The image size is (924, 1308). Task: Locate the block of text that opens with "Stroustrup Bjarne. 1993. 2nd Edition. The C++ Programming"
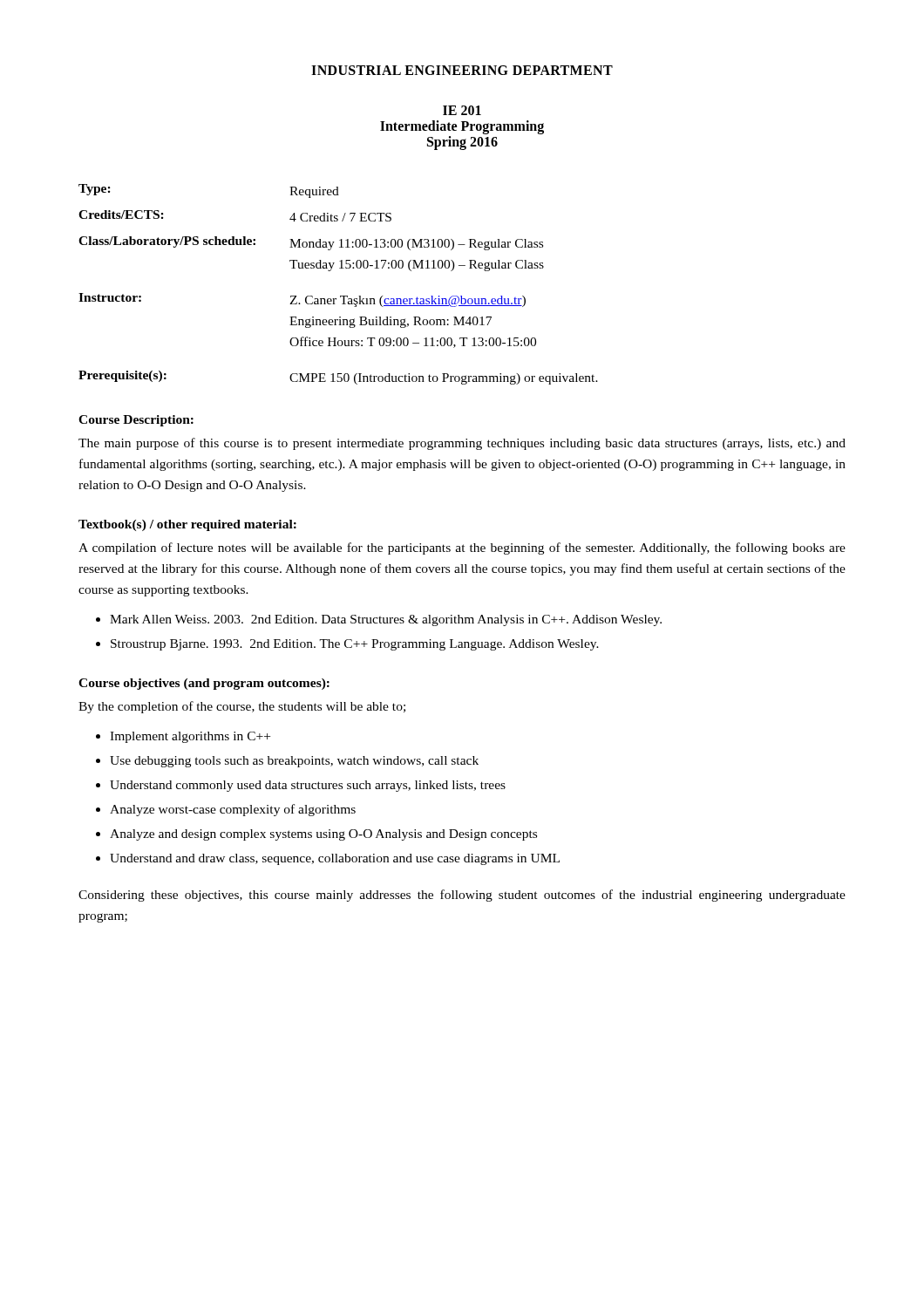(x=355, y=643)
